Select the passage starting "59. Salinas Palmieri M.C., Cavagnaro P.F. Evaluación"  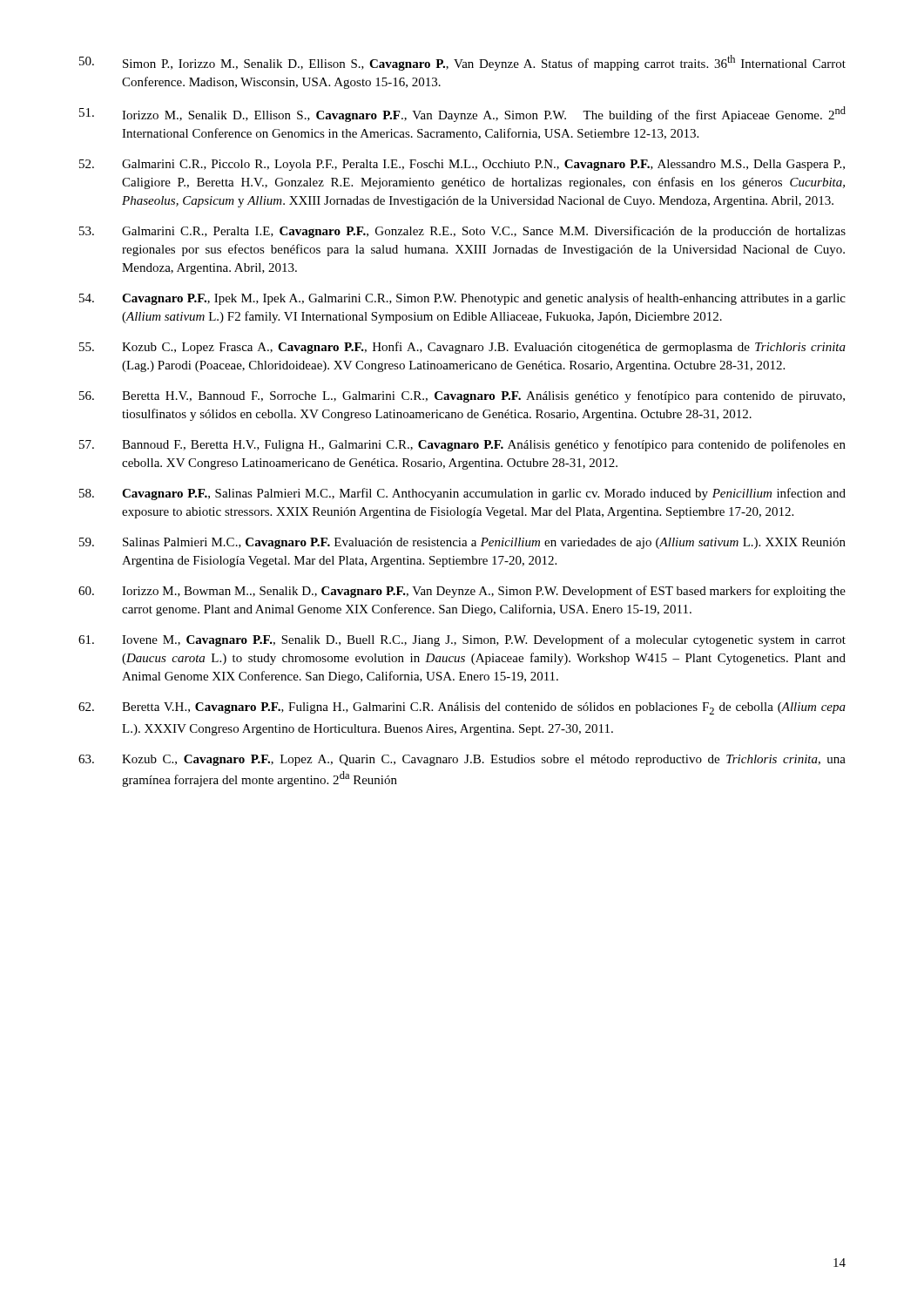point(462,552)
